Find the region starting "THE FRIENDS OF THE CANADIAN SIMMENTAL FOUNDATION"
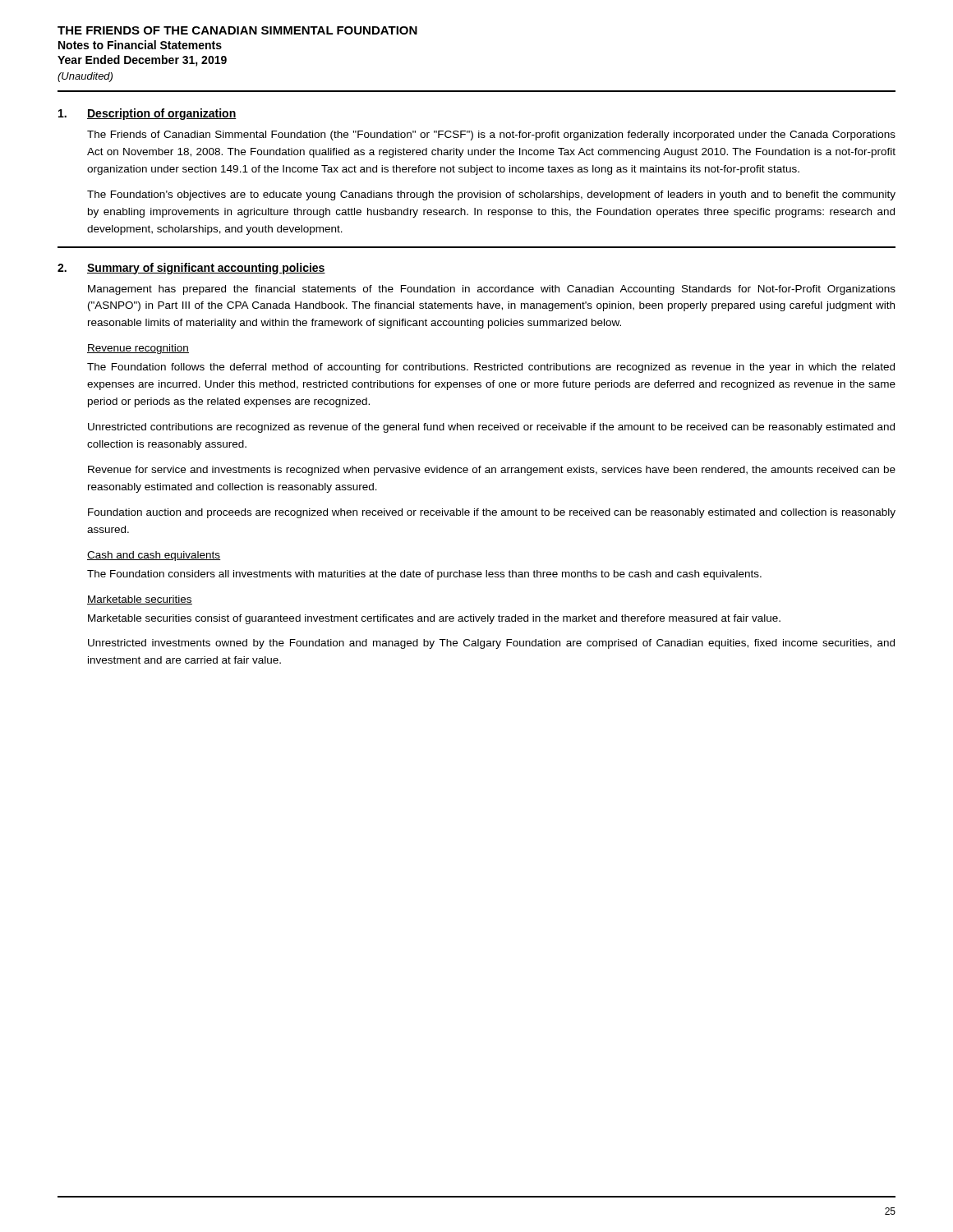This screenshot has height=1232, width=953. [x=238, y=30]
